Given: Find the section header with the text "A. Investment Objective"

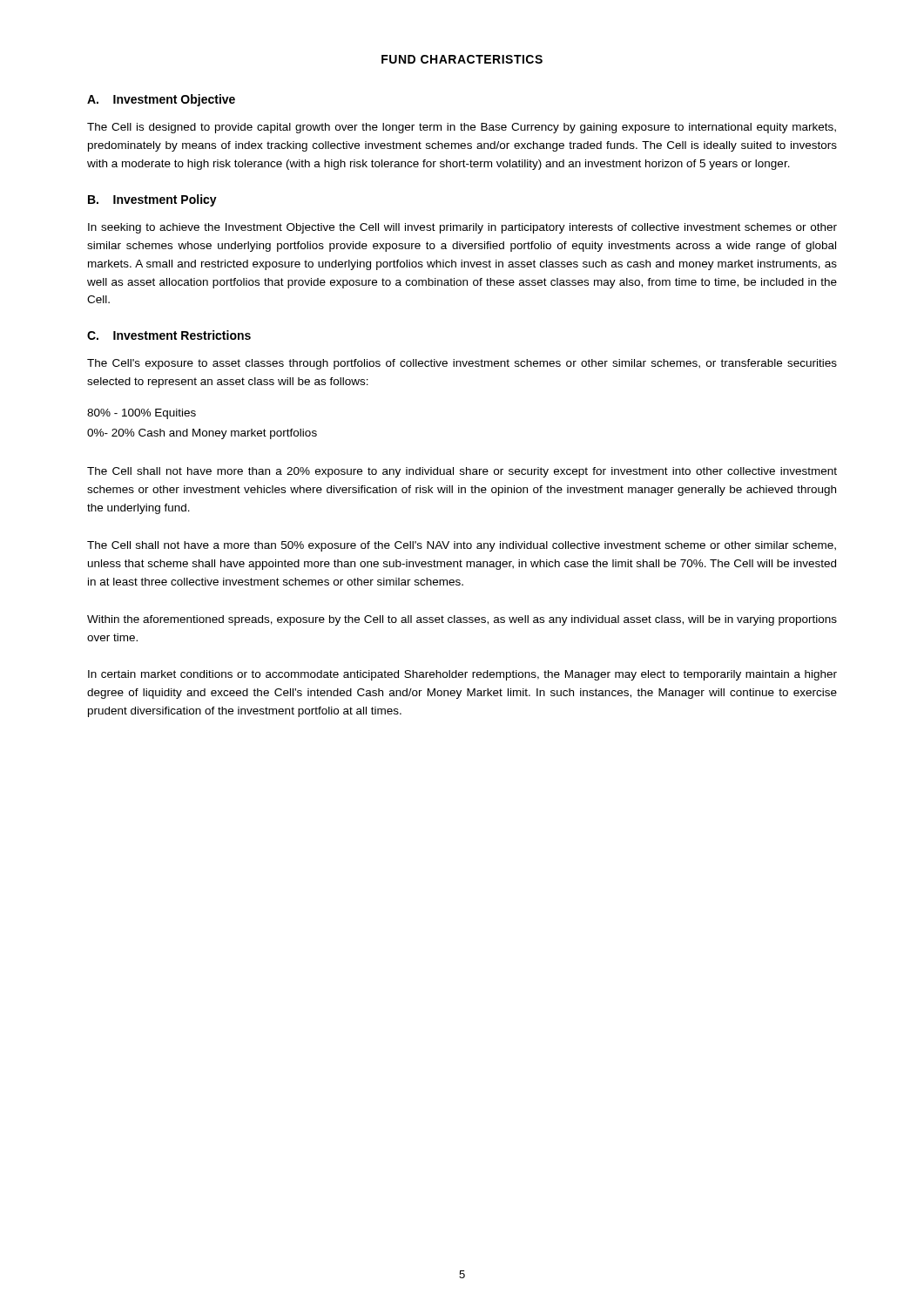Looking at the screenshot, I should (161, 99).
